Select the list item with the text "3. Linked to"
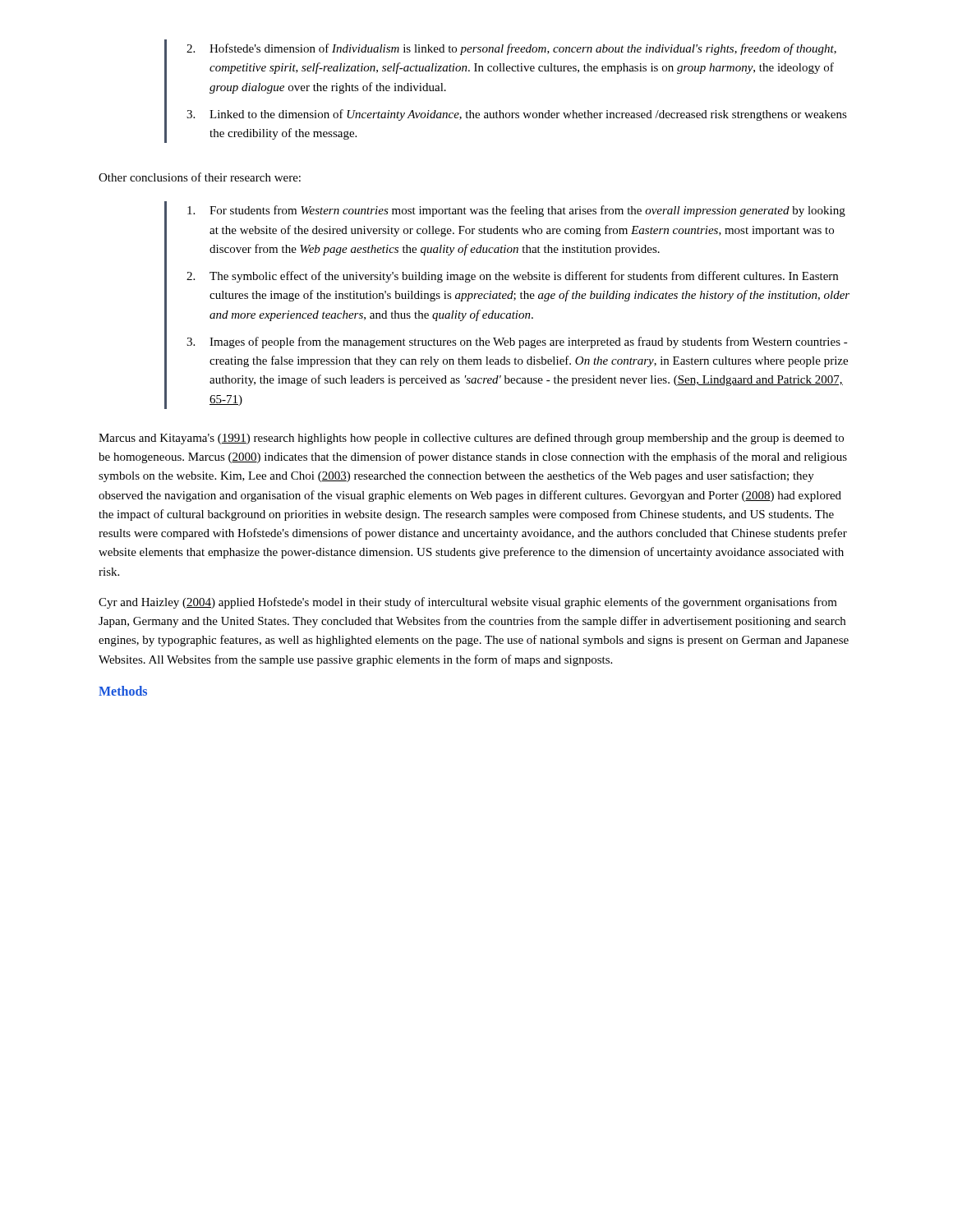Viewport: 953px width, 1232px height. (x=520, y=124)
